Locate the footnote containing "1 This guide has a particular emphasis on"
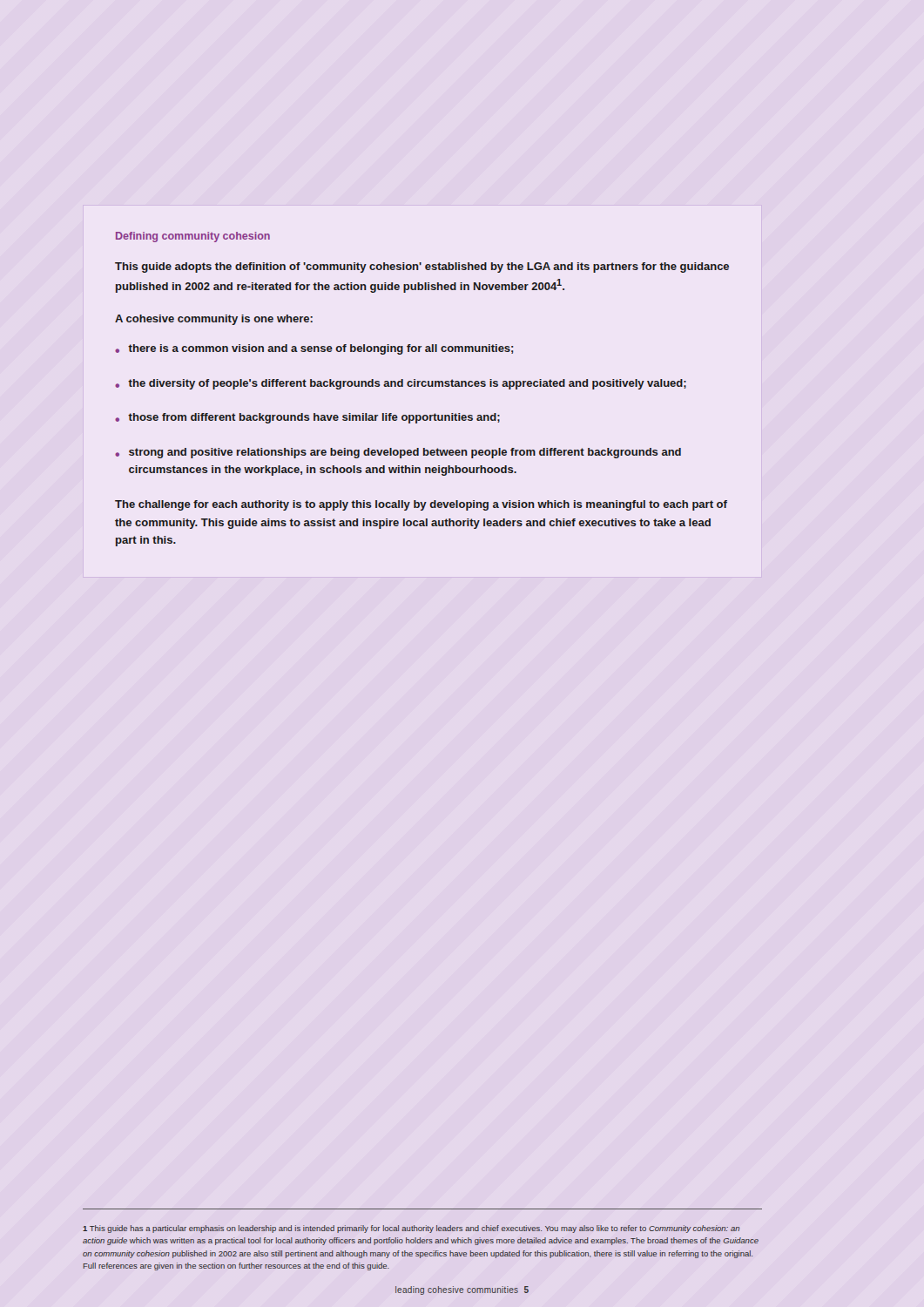924x1307 pixels. click(421, 1247)
